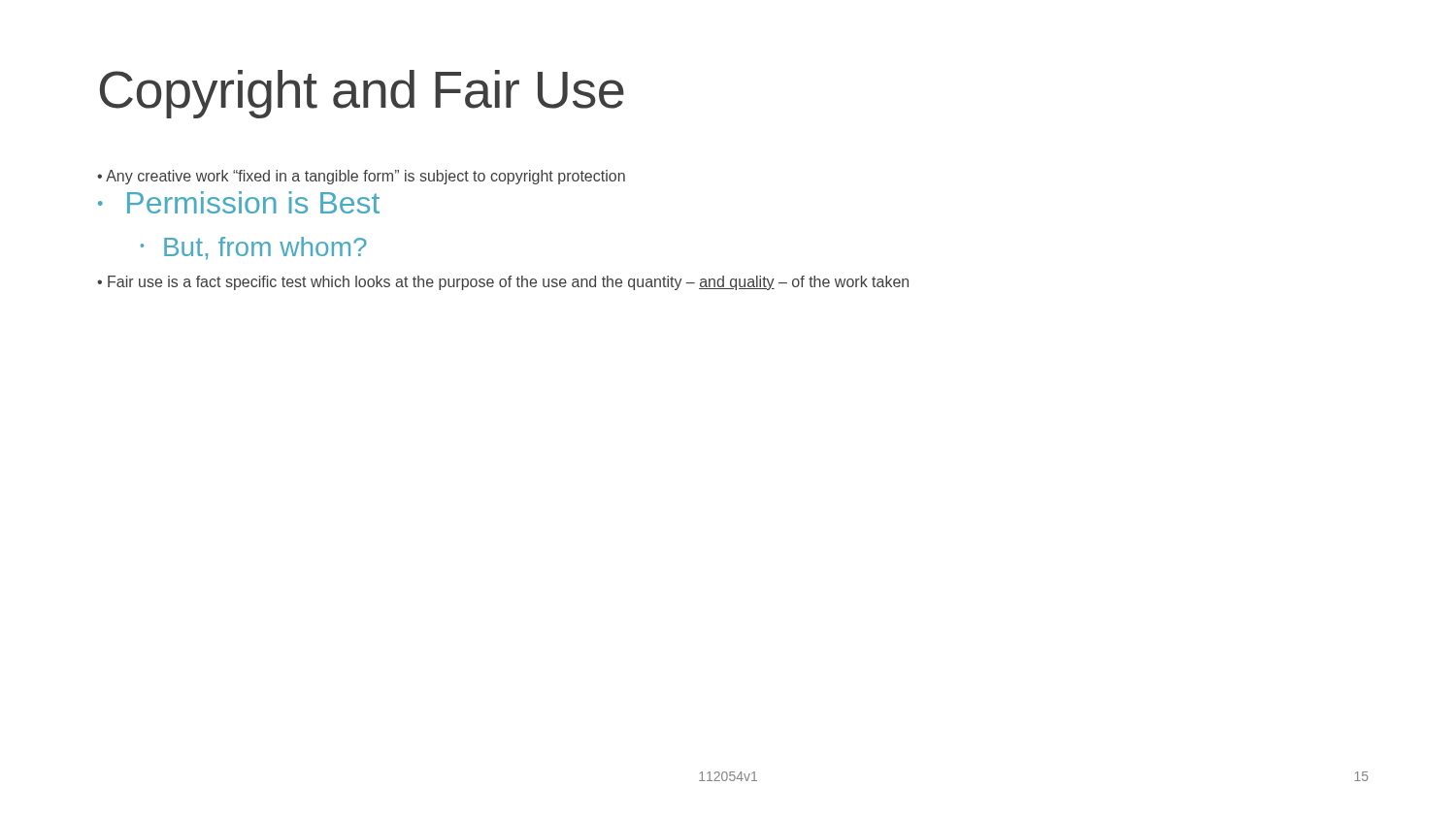Find the list item that reads "• Any creative work “fixed in a"
The height and width of the screenshot is (819, 1456).
tap(361, 176)
